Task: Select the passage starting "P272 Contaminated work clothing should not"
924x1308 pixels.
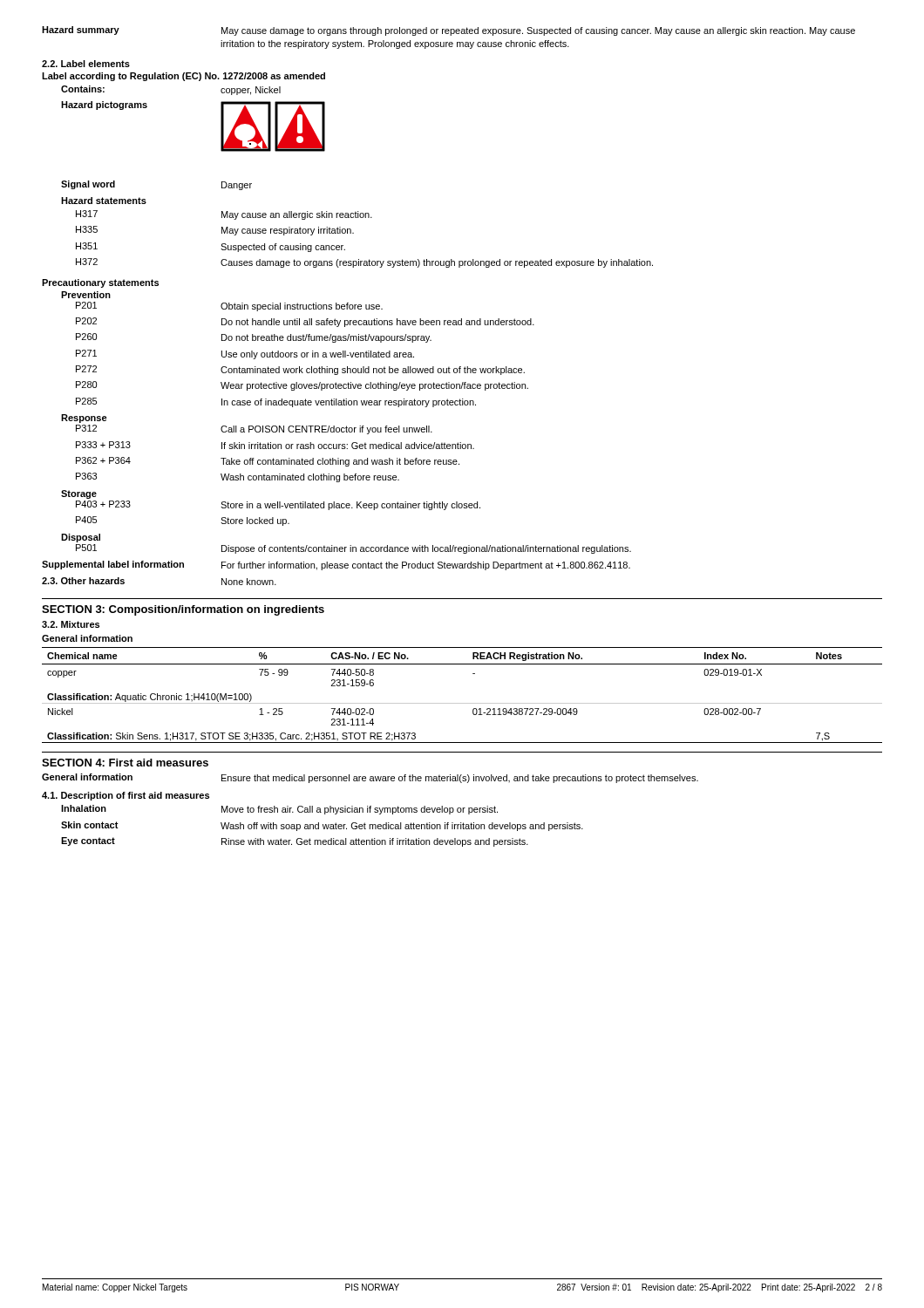Action: click(462, 370)
